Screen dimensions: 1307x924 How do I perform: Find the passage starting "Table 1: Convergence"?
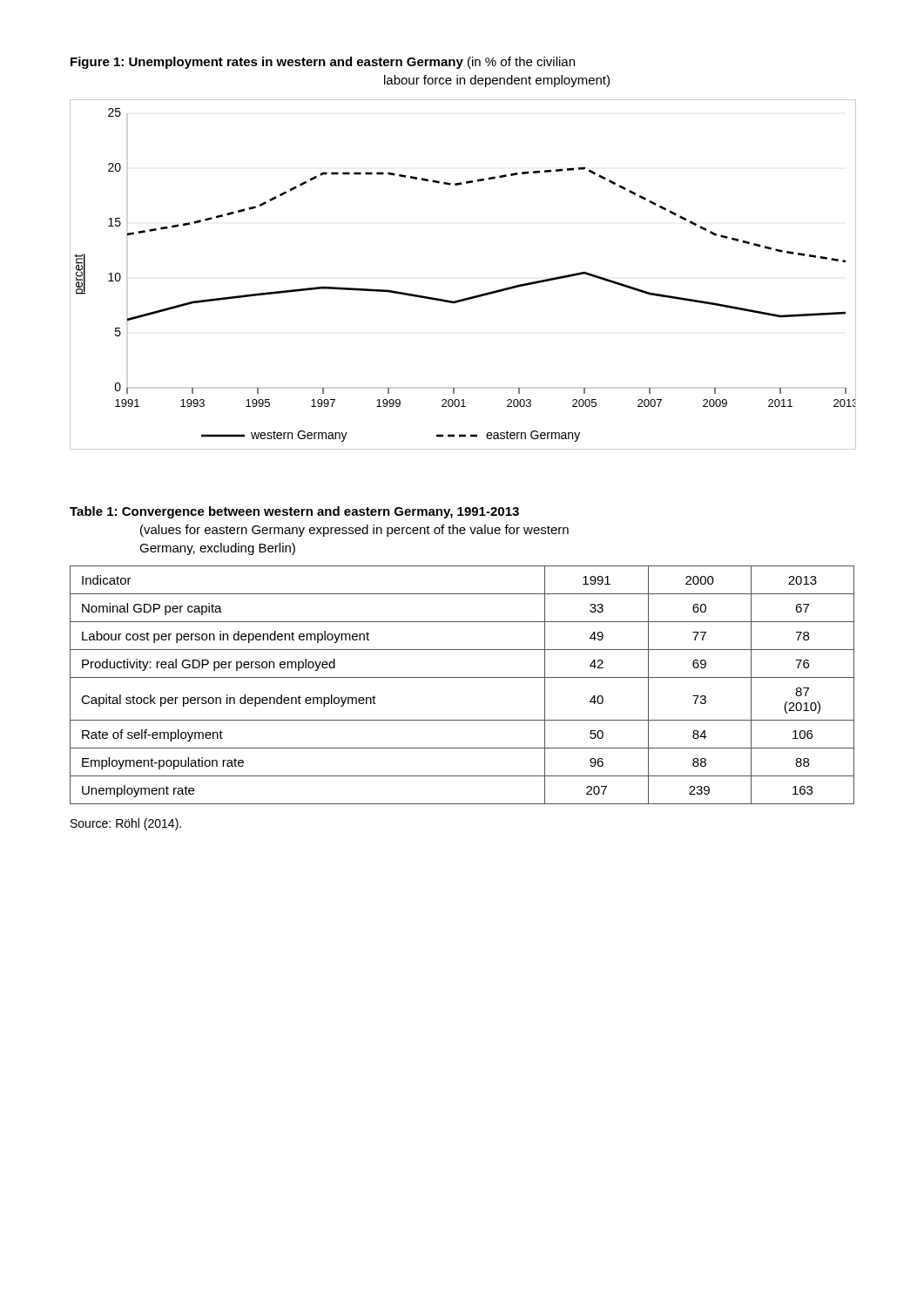(x=319, y=529)
